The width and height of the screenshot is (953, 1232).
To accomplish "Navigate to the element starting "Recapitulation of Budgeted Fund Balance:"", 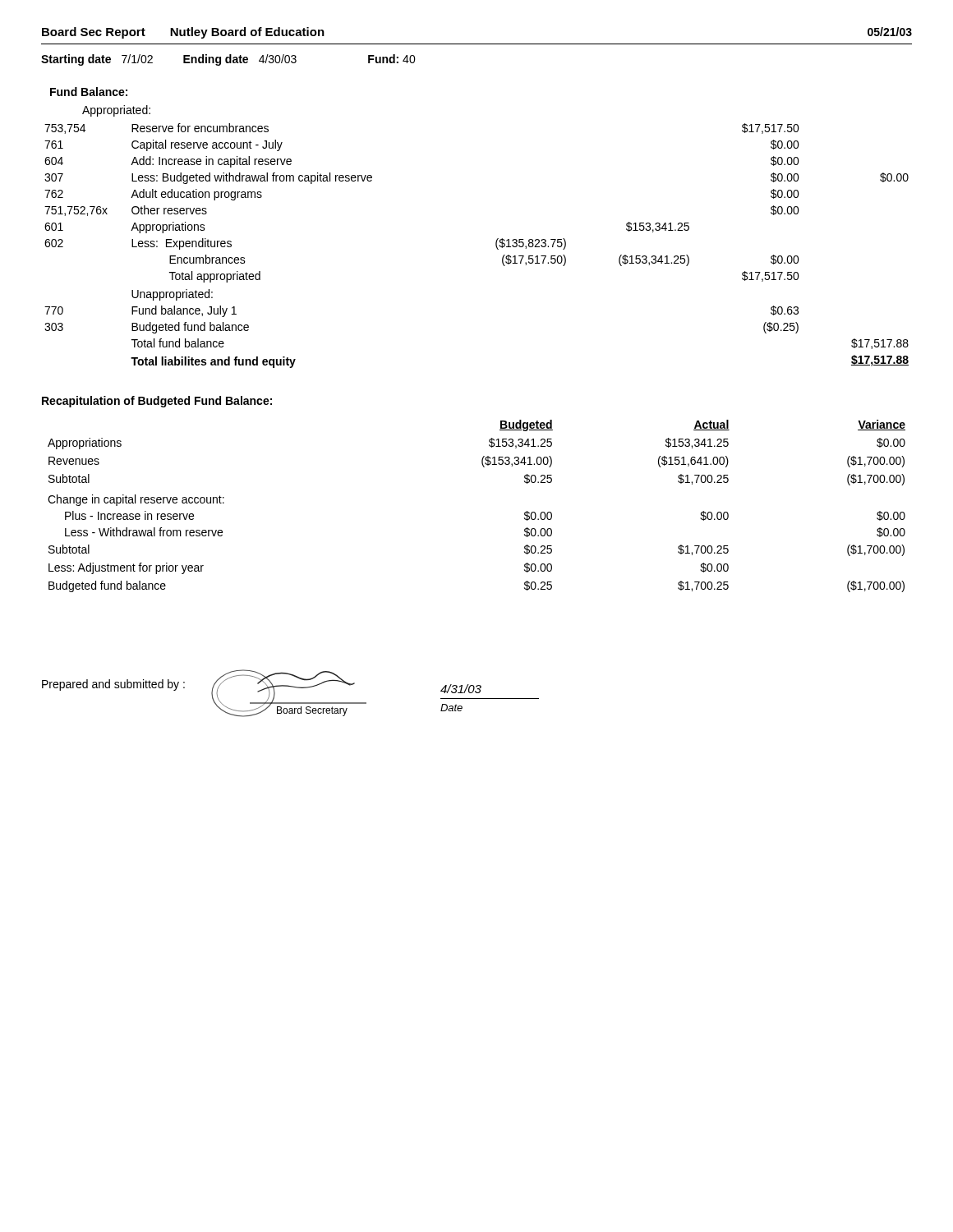I will click(157, 401).
